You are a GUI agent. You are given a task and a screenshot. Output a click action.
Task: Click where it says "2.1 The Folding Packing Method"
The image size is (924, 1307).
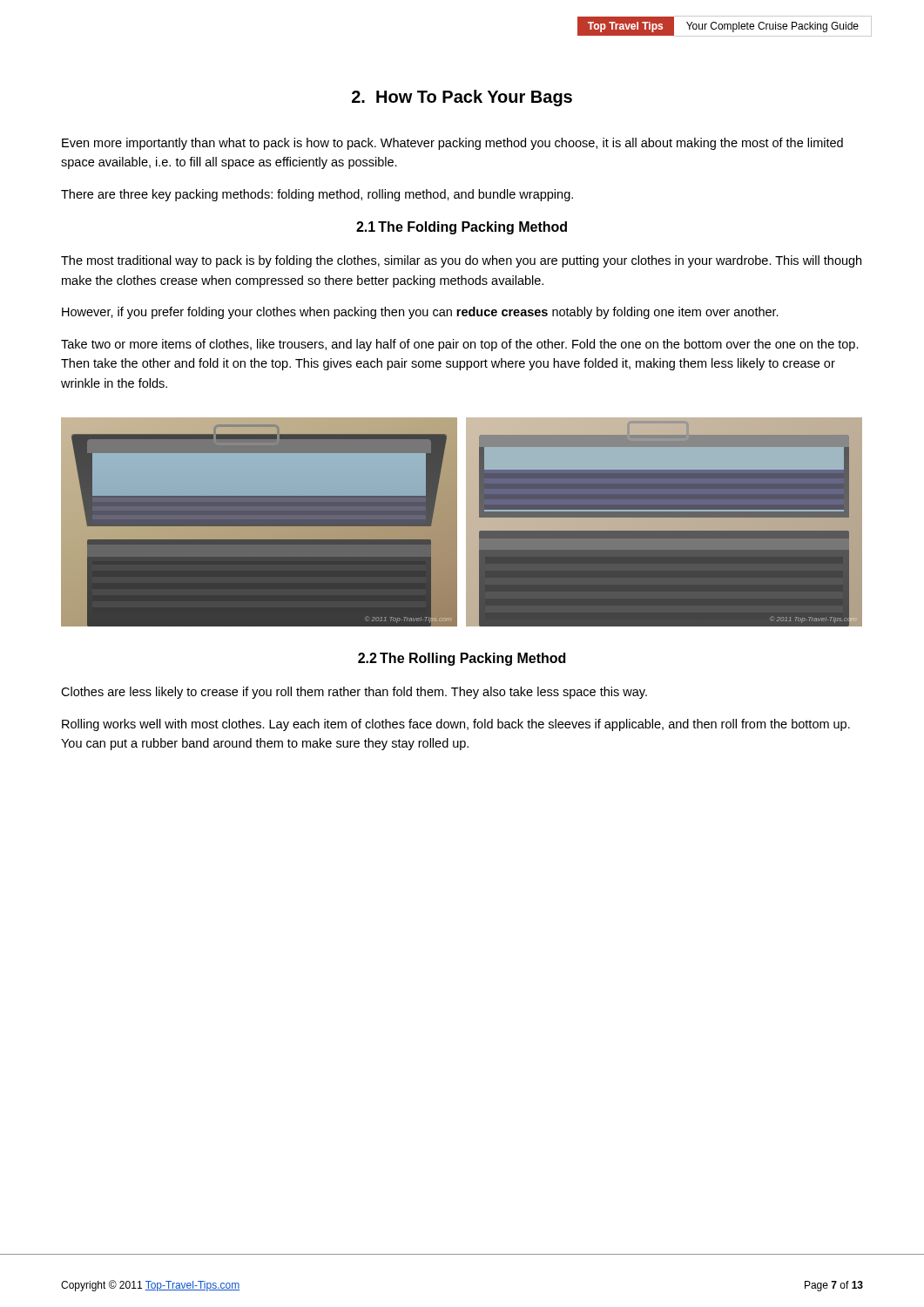pyautogui.click(x=462, y=227)
